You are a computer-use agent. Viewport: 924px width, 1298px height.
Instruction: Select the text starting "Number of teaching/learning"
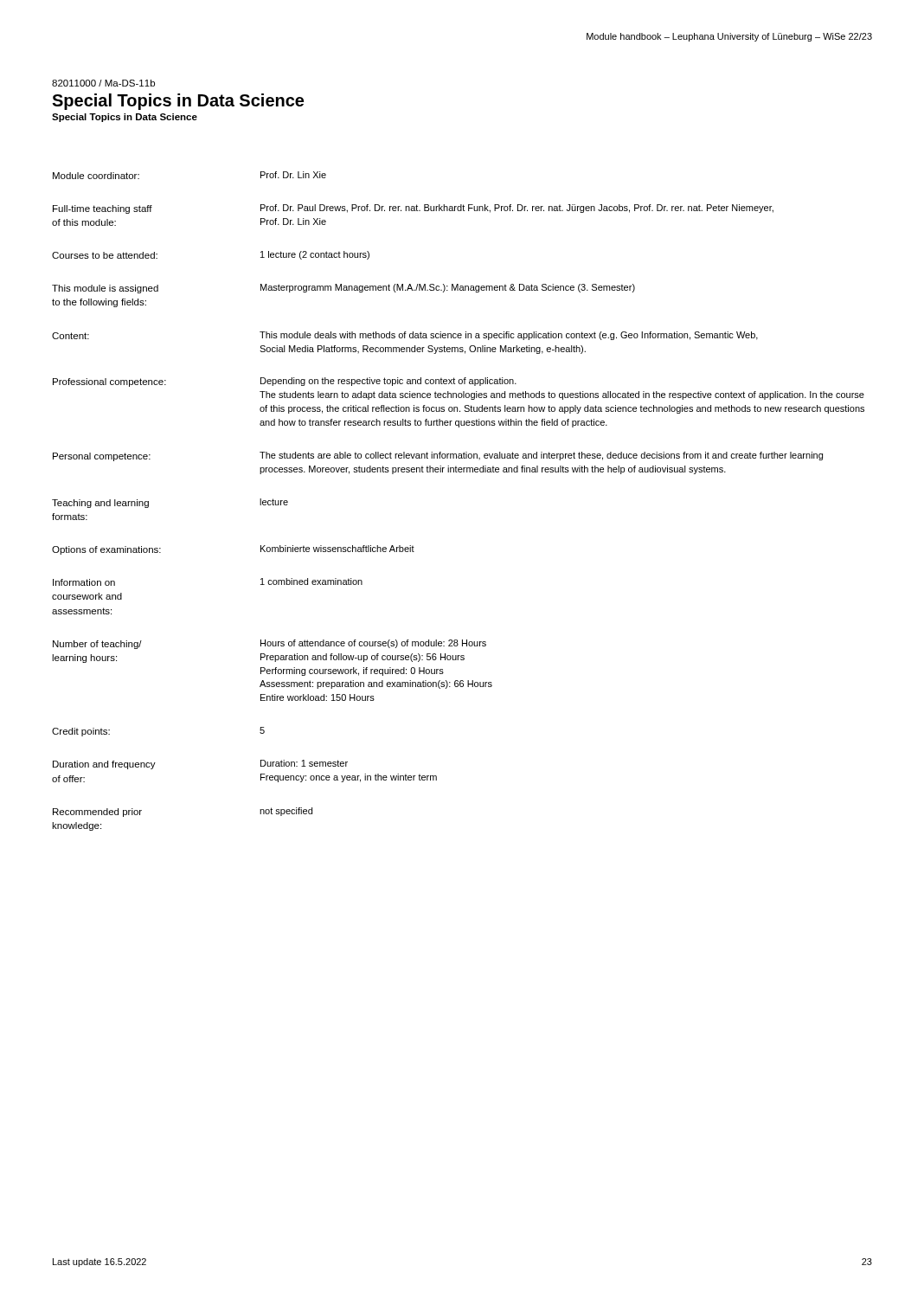(462, 671)
